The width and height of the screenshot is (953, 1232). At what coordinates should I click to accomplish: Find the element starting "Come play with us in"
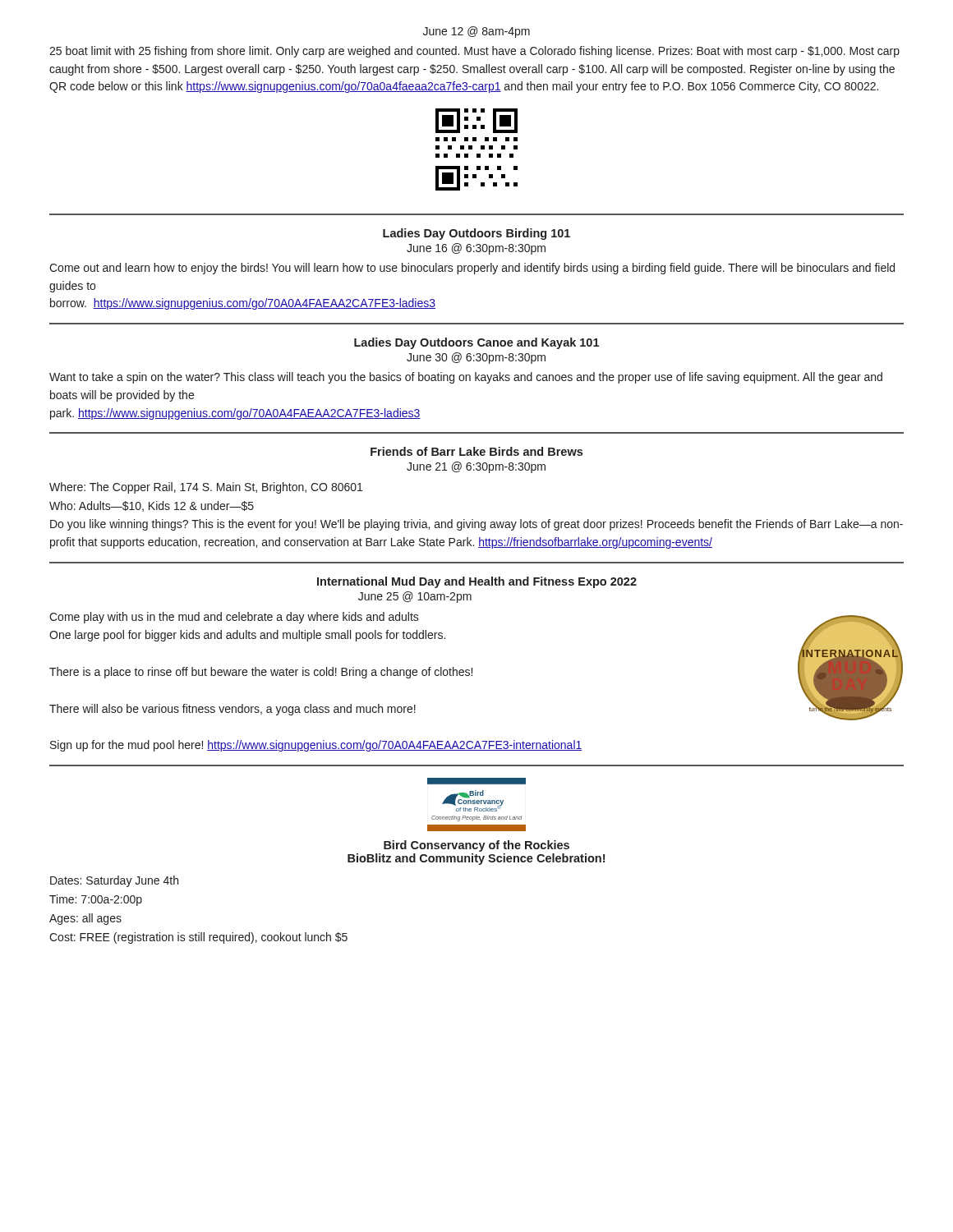click(x=316, y=681)
